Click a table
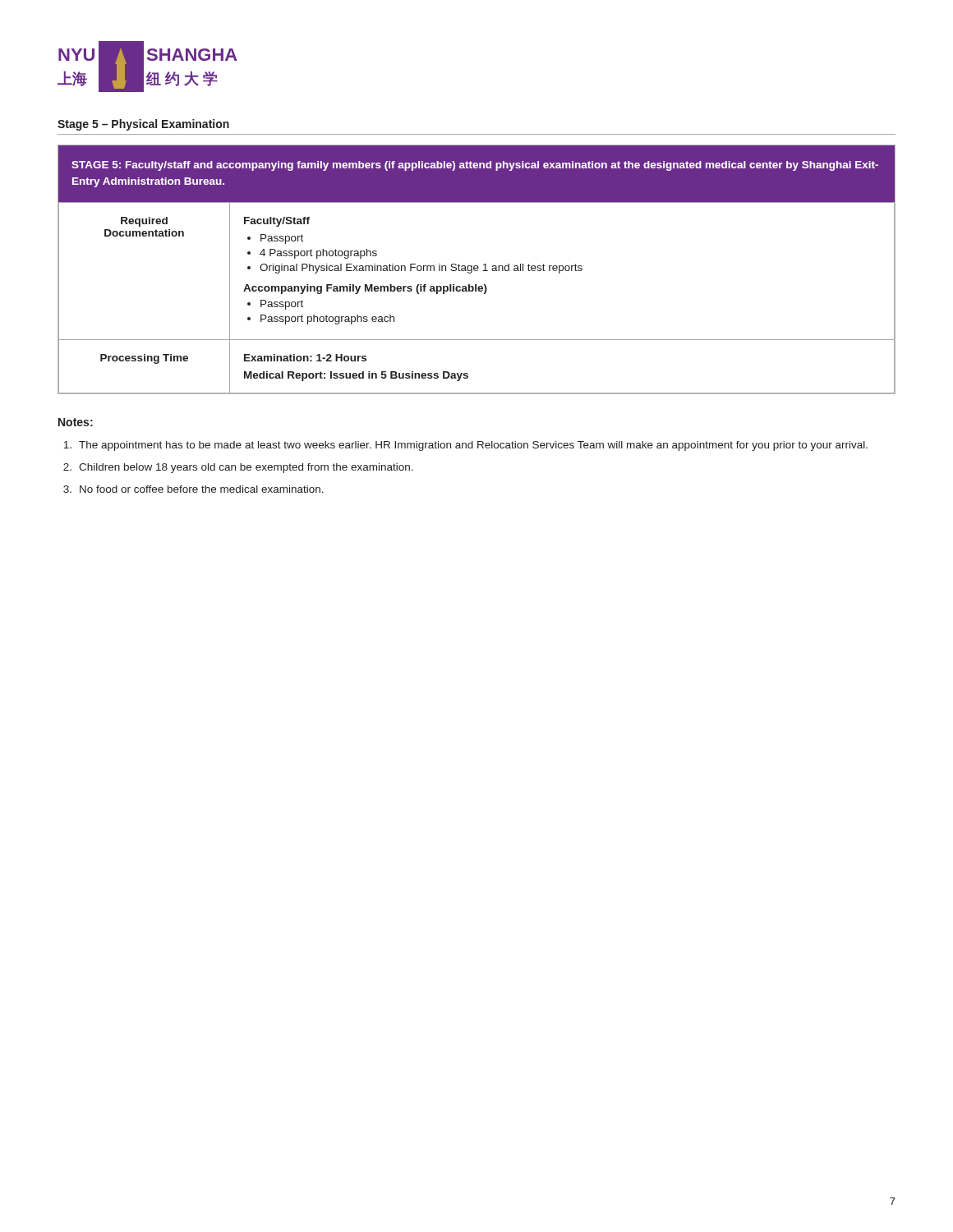Screen dimensions: 1232x953 tap(476, 269)
